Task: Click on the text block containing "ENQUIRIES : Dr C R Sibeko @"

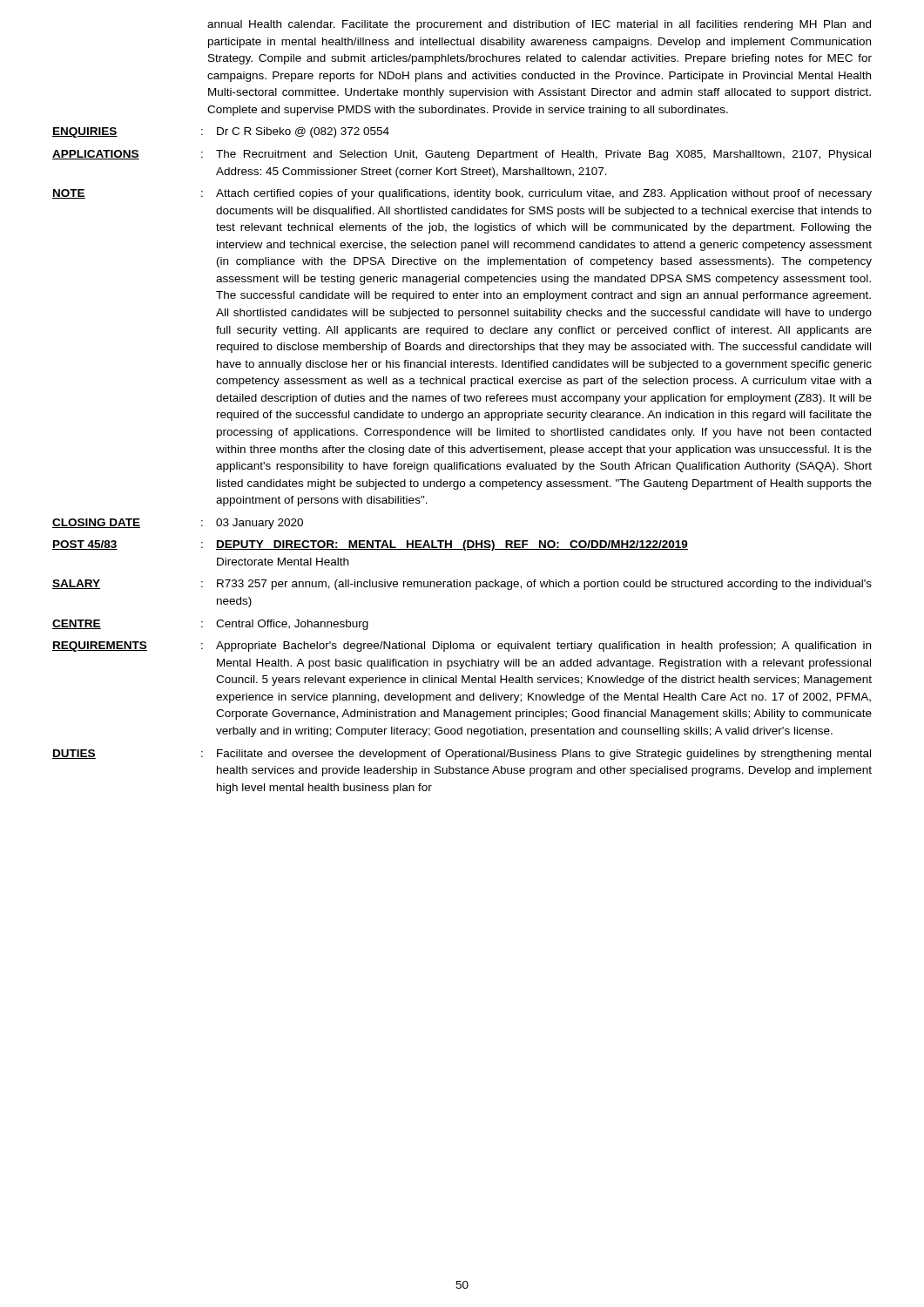Action: (x=221, y=132)
